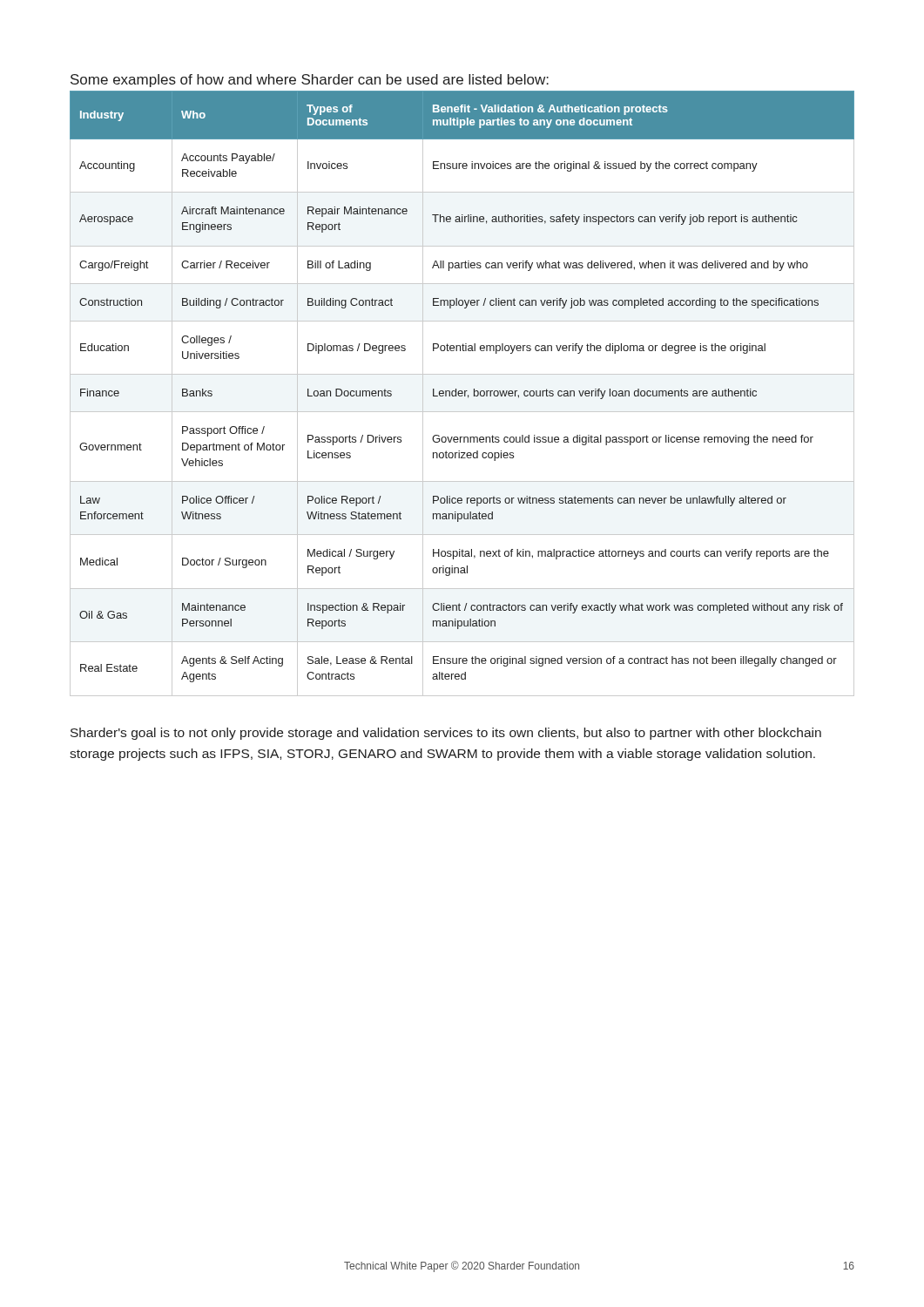This screenshot has width=924, height=1307.
Task: Select the text block that says "Sharder's goal is to not only provide"
Action: (462, 744)
